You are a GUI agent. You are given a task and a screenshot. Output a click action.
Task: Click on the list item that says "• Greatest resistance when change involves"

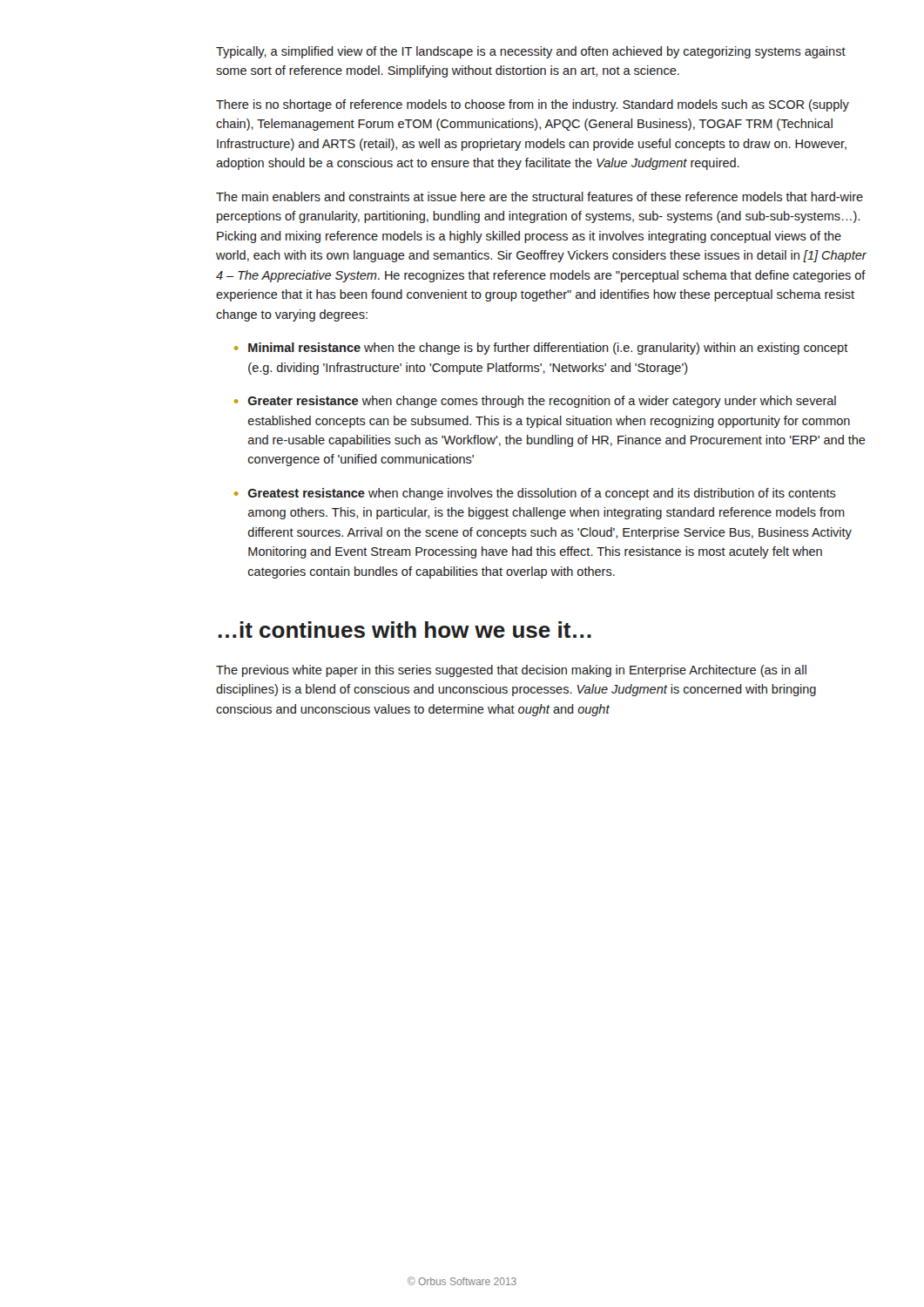pos(552,532)
